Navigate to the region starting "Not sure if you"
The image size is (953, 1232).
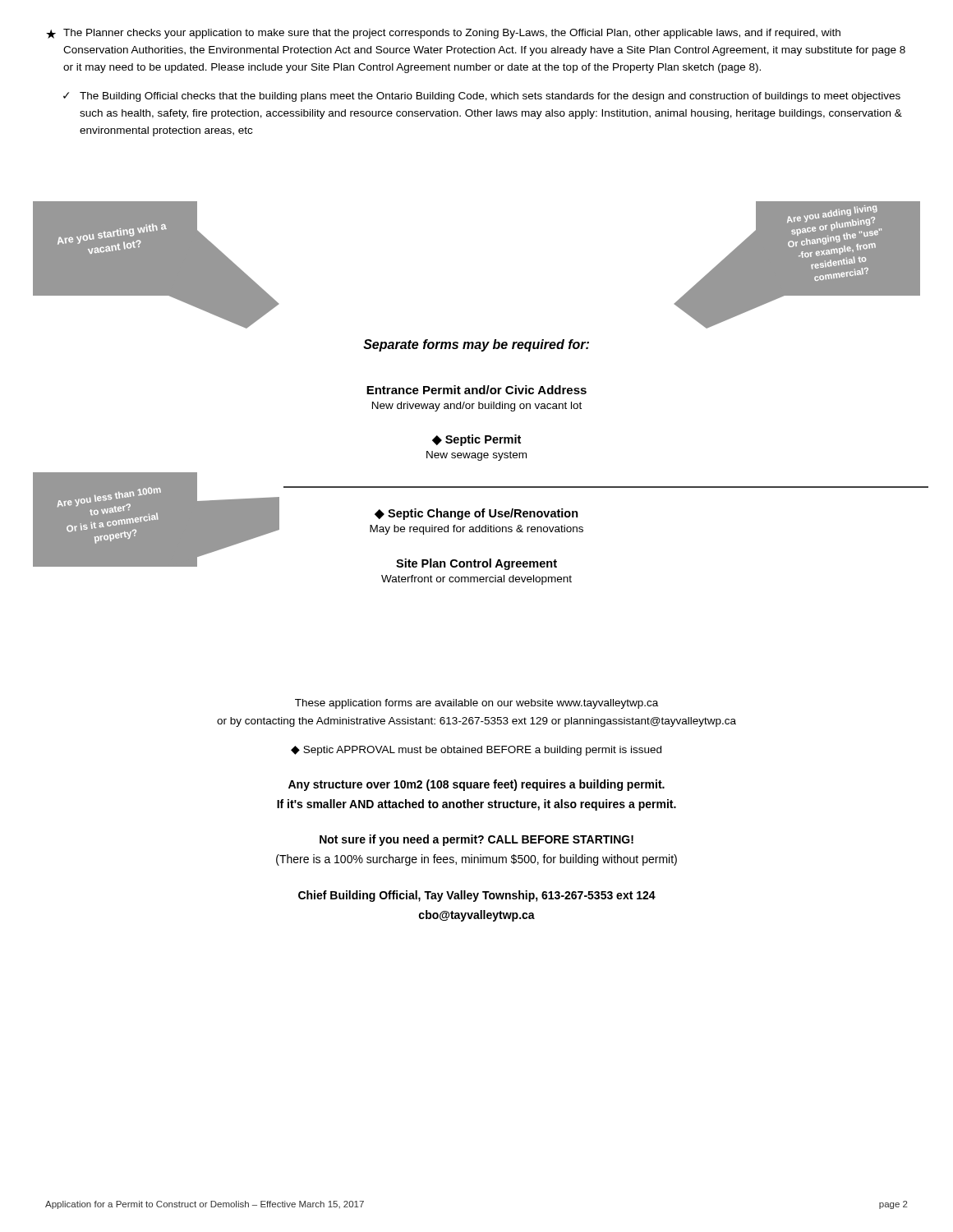point(476,849)
